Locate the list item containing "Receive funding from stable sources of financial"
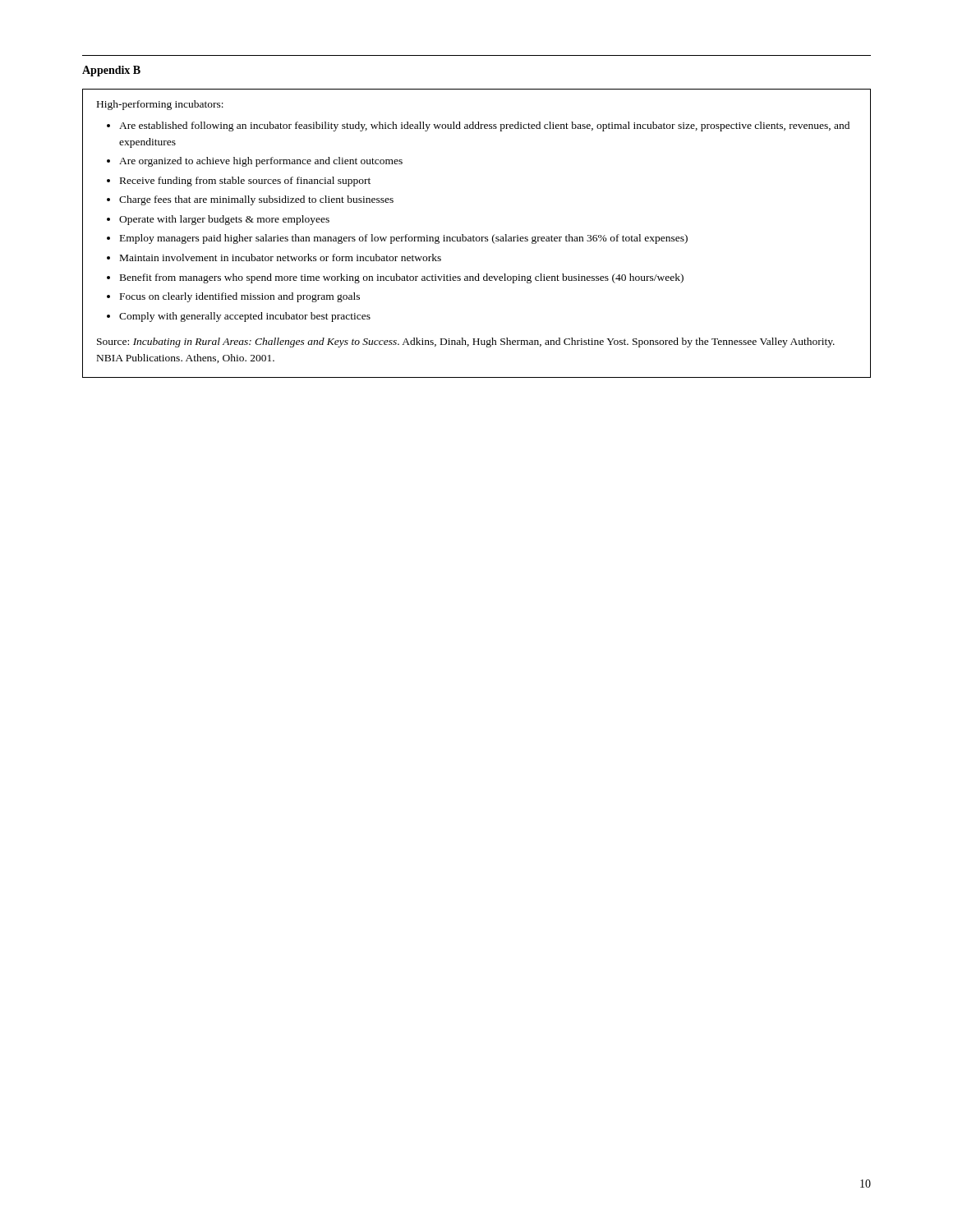 (x=245, y=180)
